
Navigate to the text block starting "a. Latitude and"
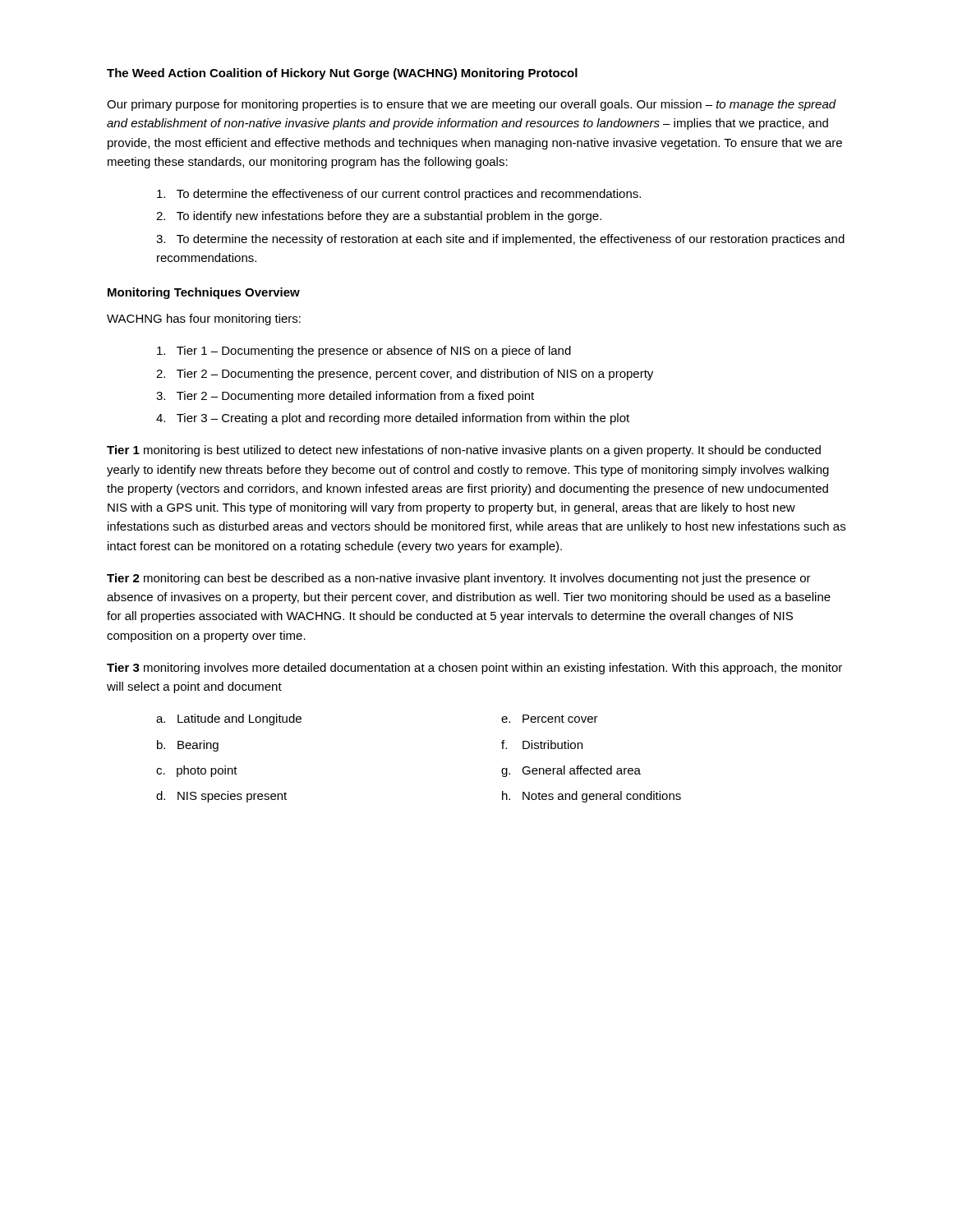tap(229, 718)
